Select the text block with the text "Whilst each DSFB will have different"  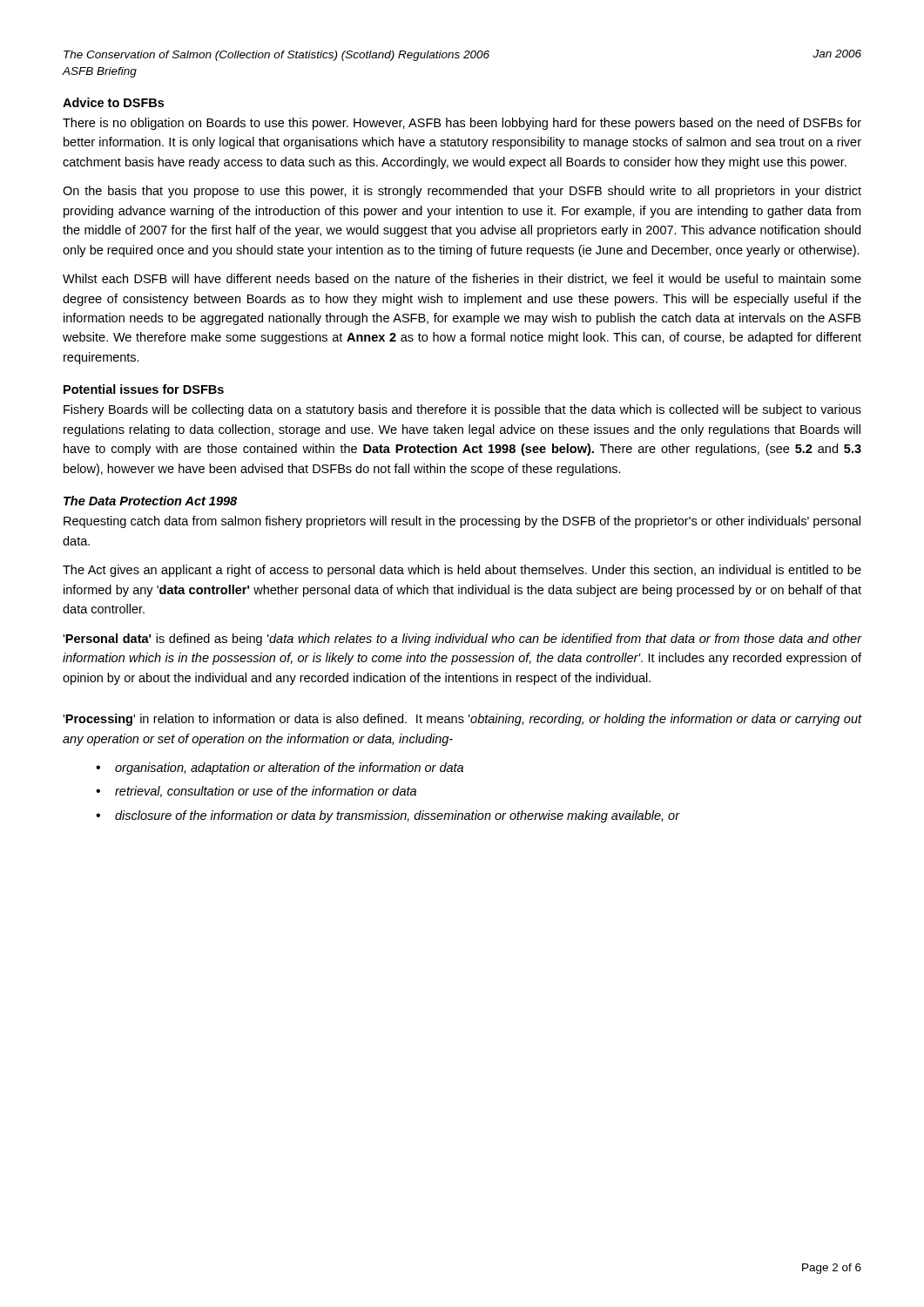(462, 318)
